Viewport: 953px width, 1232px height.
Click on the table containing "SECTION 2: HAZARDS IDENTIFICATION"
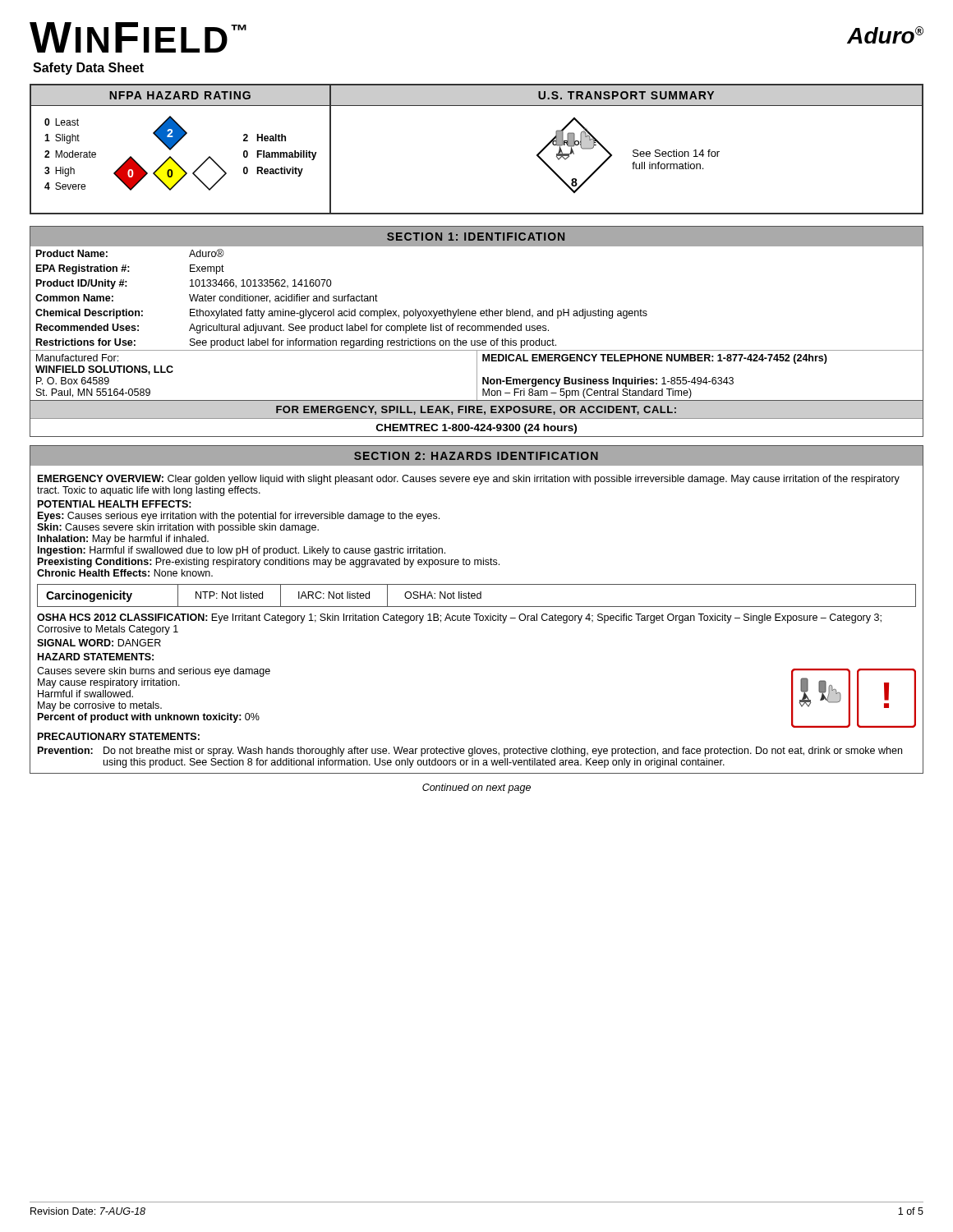[476, 609]
